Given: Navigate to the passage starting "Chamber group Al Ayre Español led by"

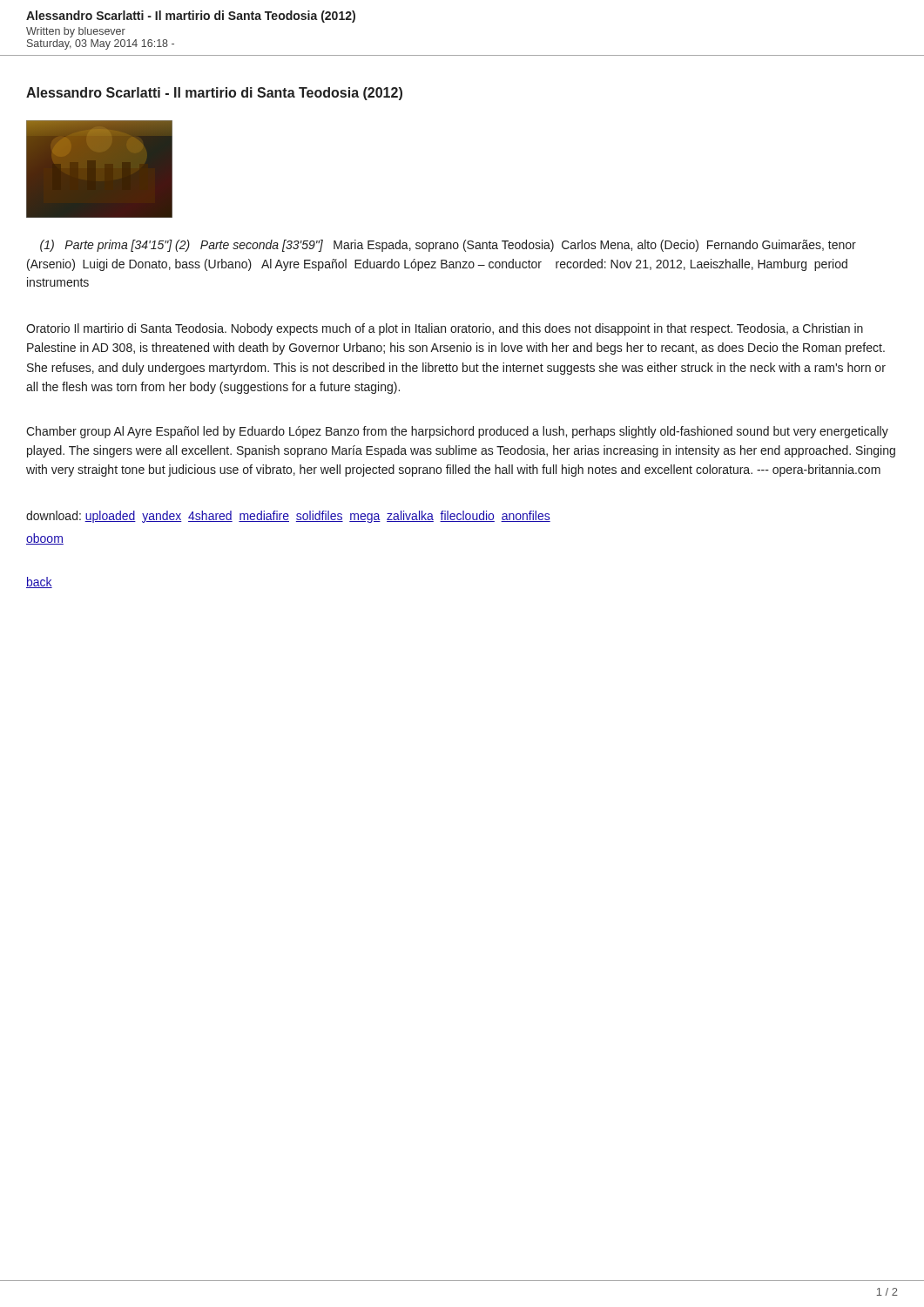Looking at the screenshot, I should pyautogui.click(x=461, y=450).
